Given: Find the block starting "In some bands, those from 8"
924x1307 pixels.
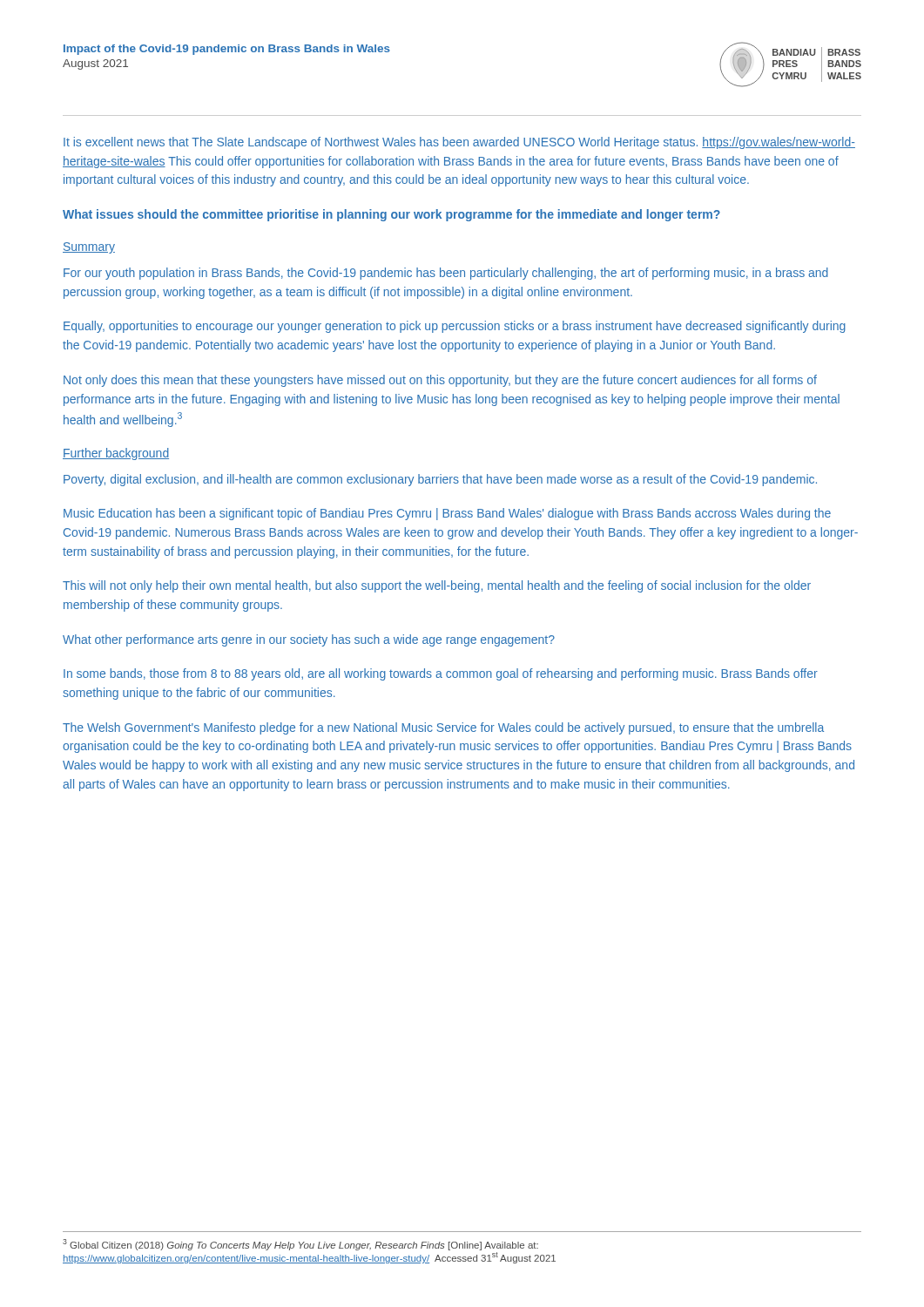Looking at the screenshot, I should tap(440, 683).
